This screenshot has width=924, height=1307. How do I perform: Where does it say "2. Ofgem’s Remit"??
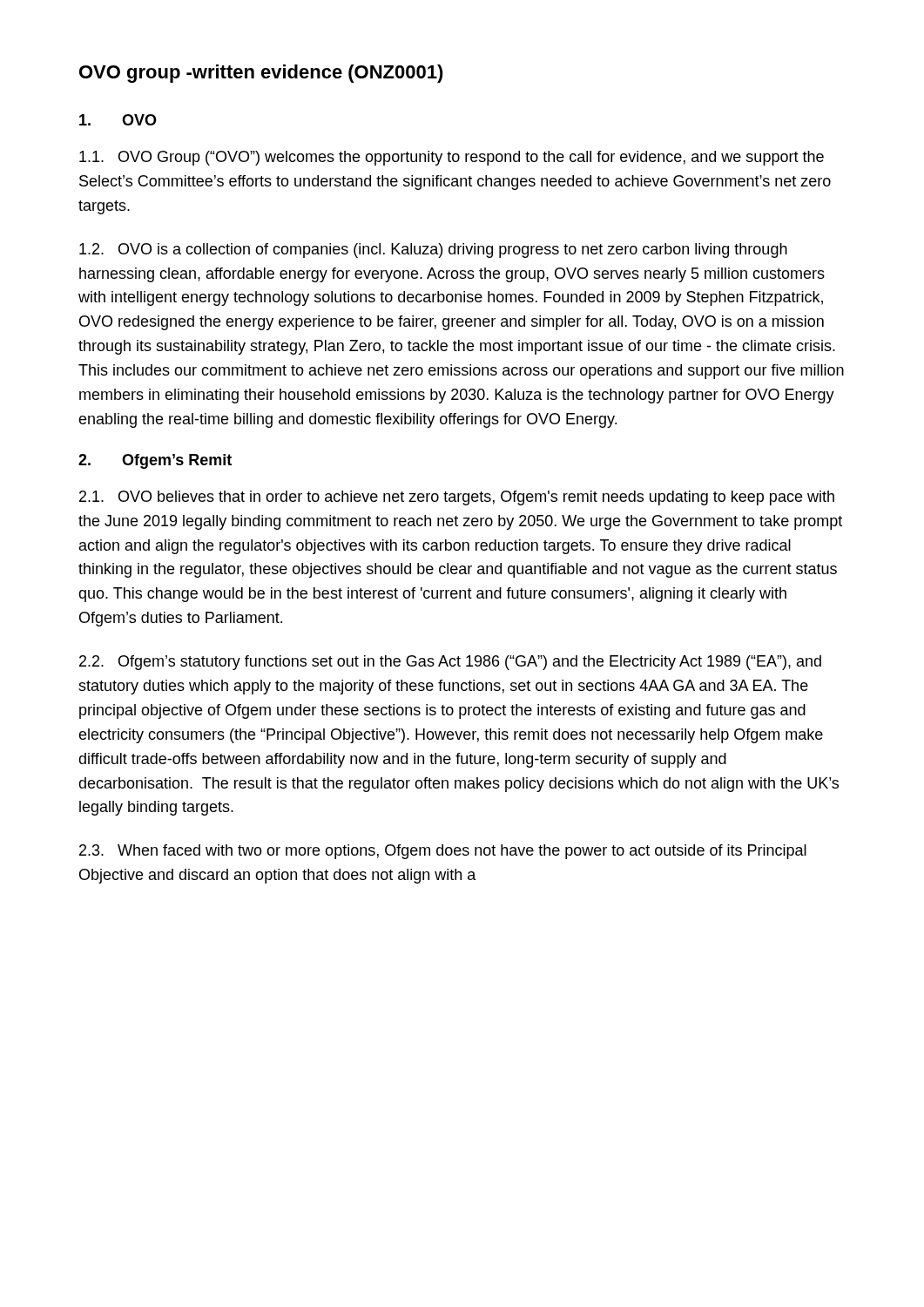tap(155, 460)
